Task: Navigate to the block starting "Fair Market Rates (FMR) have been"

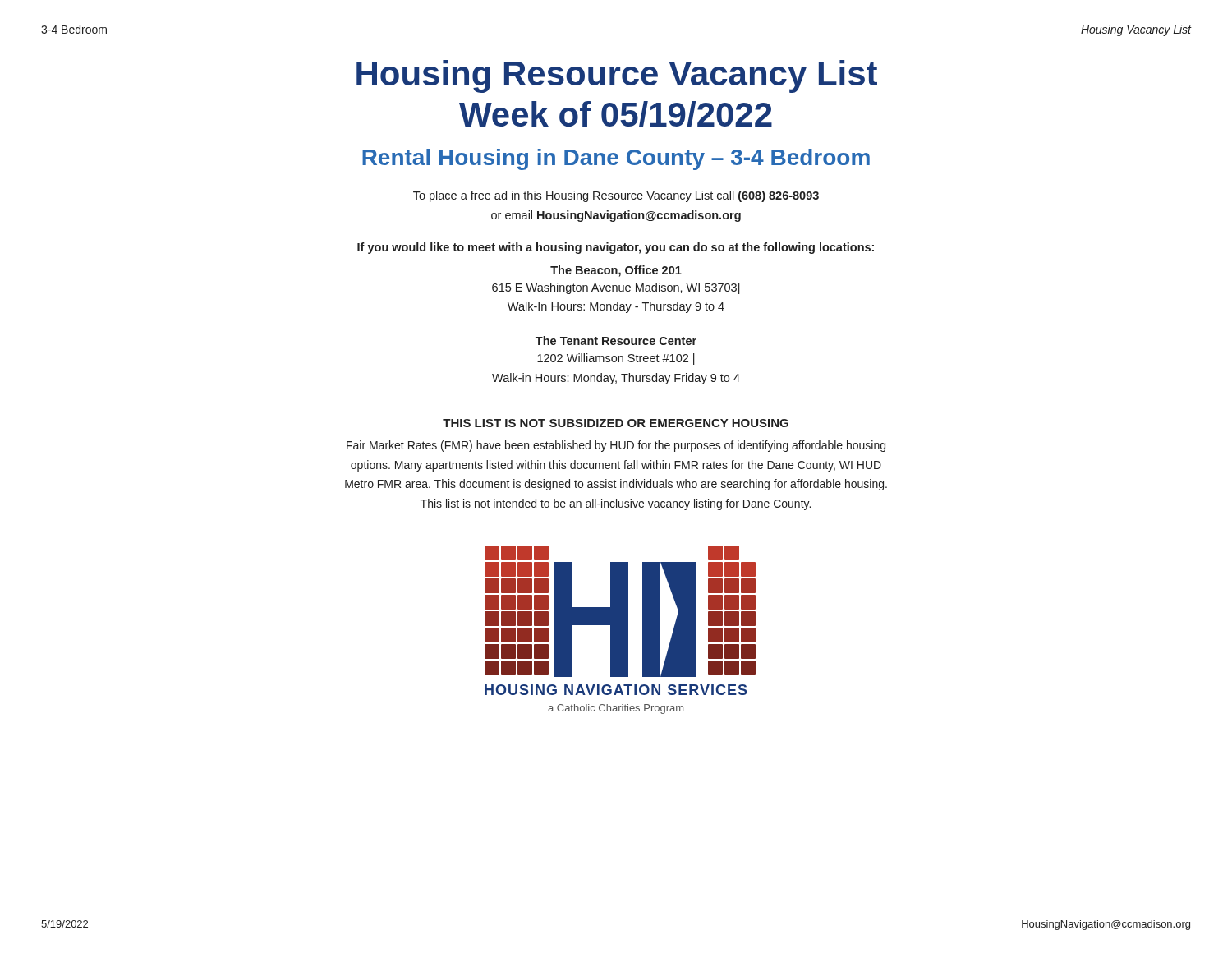Action: (616, 475)
